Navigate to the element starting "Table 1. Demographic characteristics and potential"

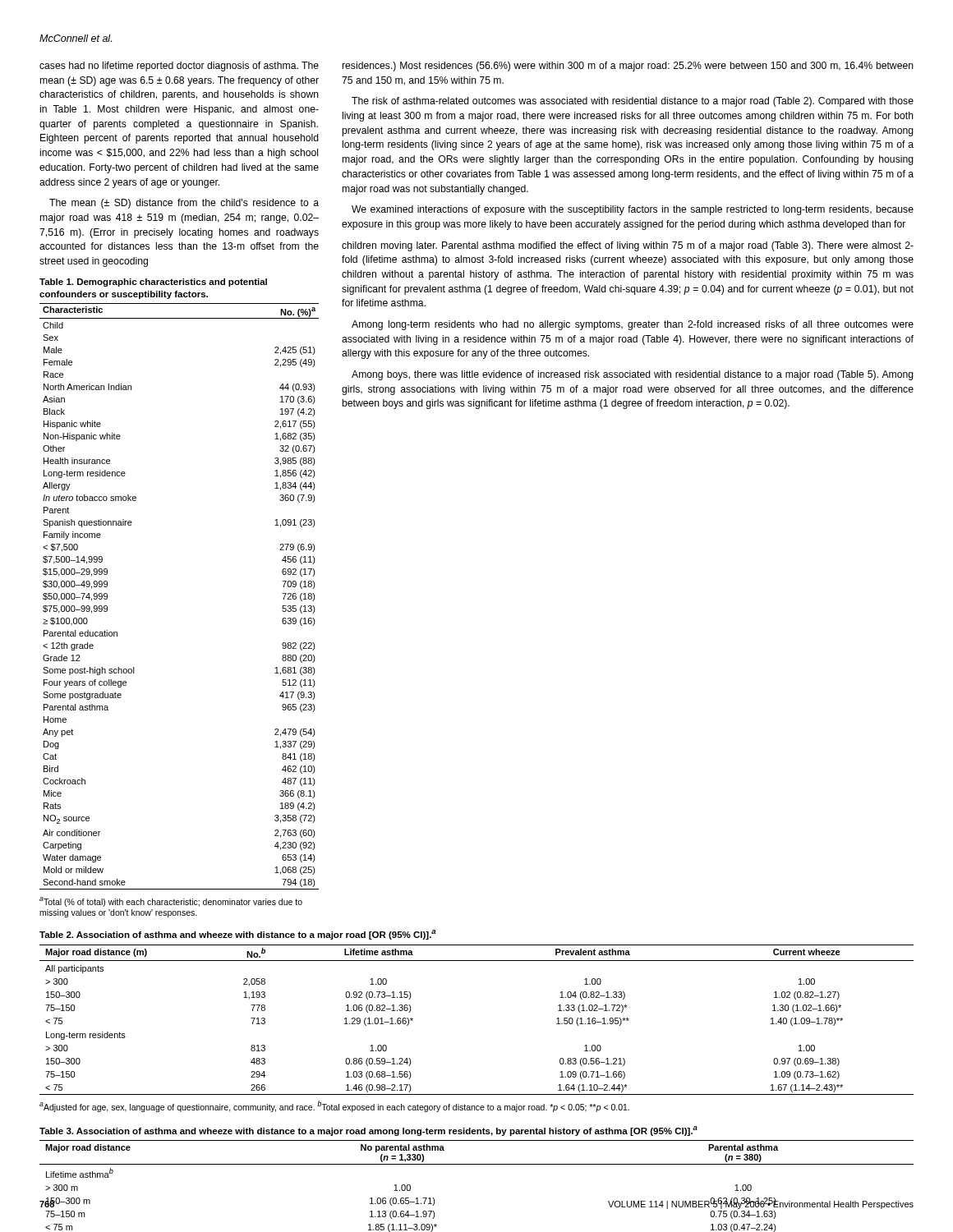(x=154, y=288)
